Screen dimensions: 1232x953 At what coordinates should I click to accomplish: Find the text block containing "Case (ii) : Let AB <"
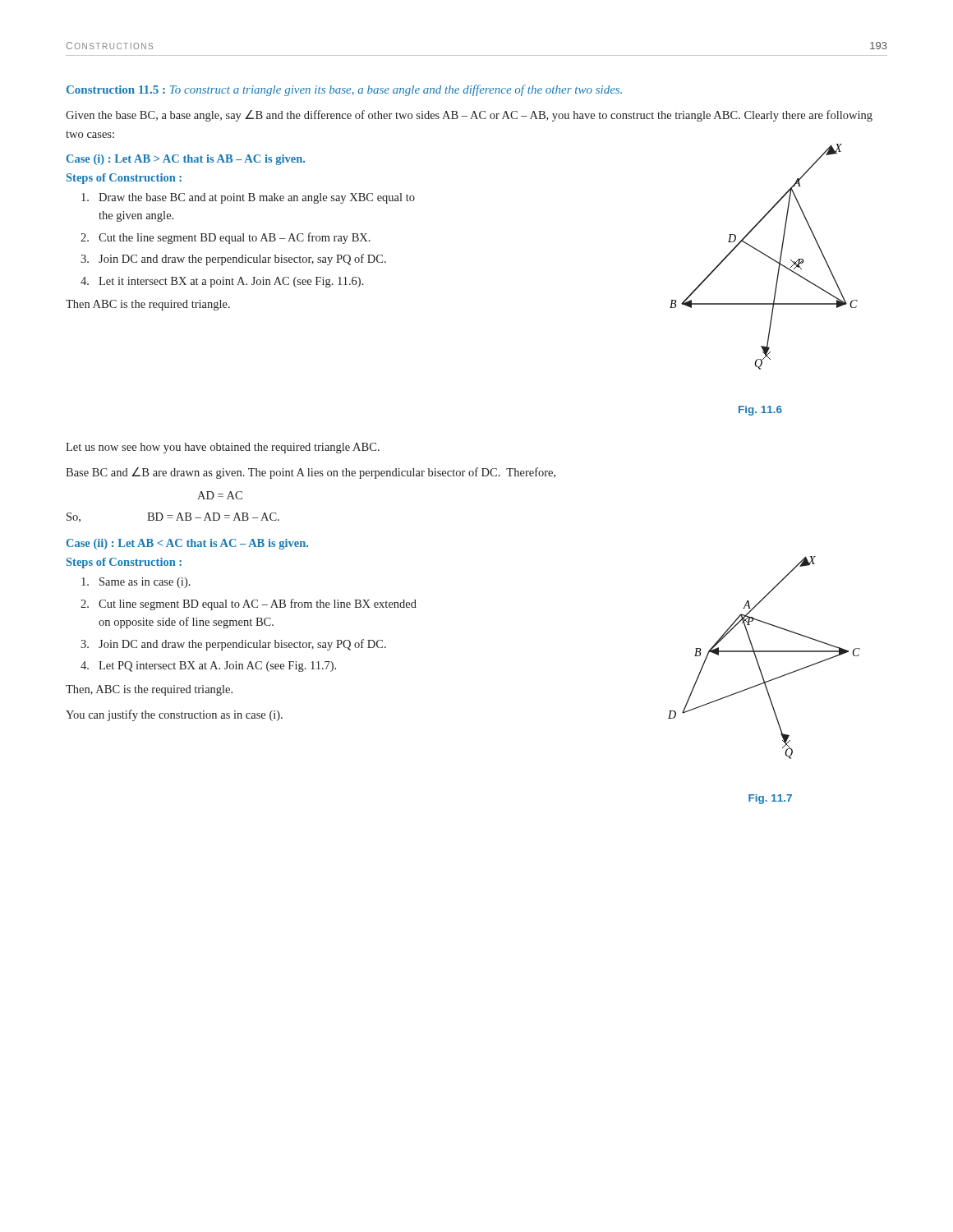point(187,543)
